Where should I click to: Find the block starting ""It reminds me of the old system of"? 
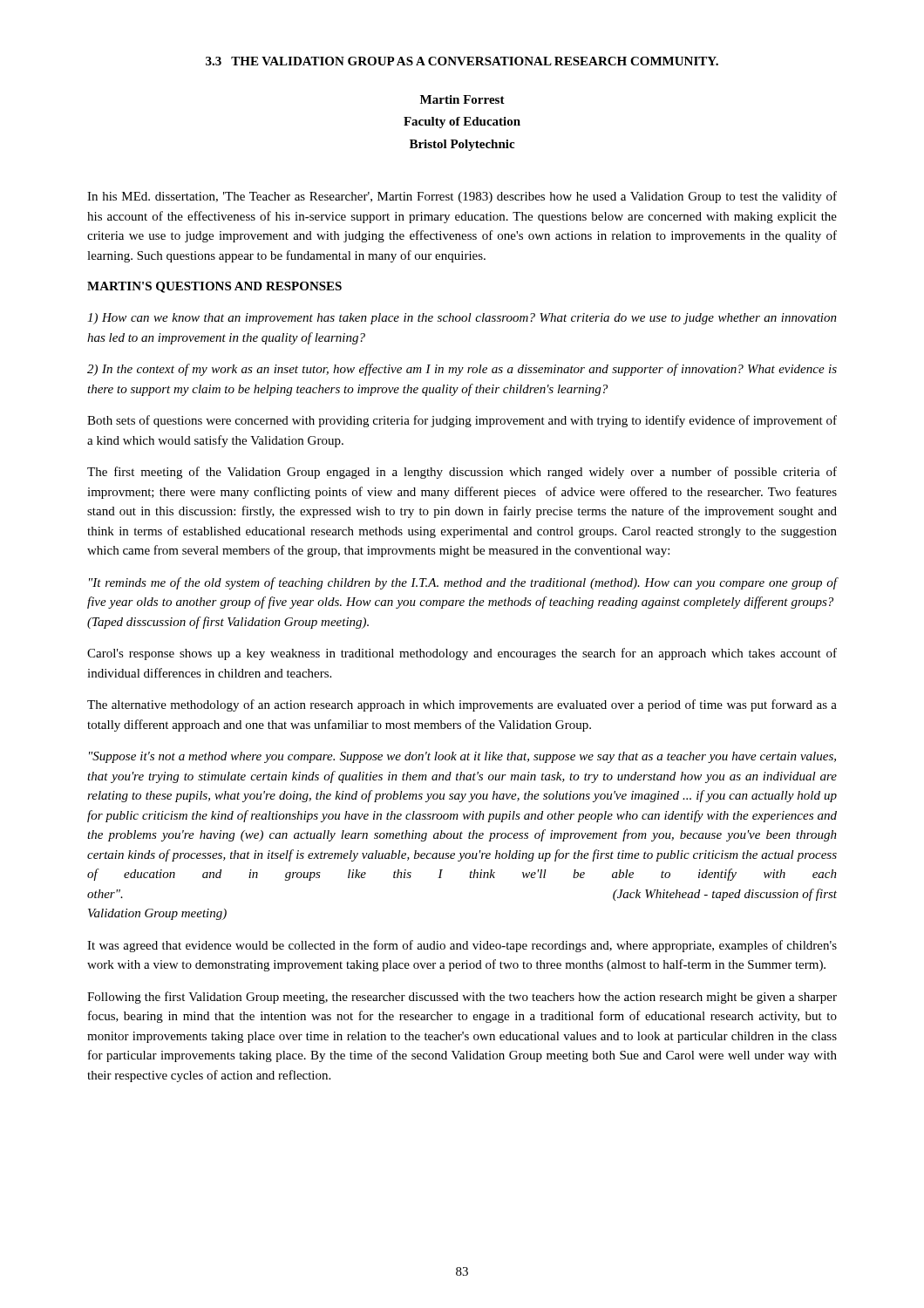[462, 602]
